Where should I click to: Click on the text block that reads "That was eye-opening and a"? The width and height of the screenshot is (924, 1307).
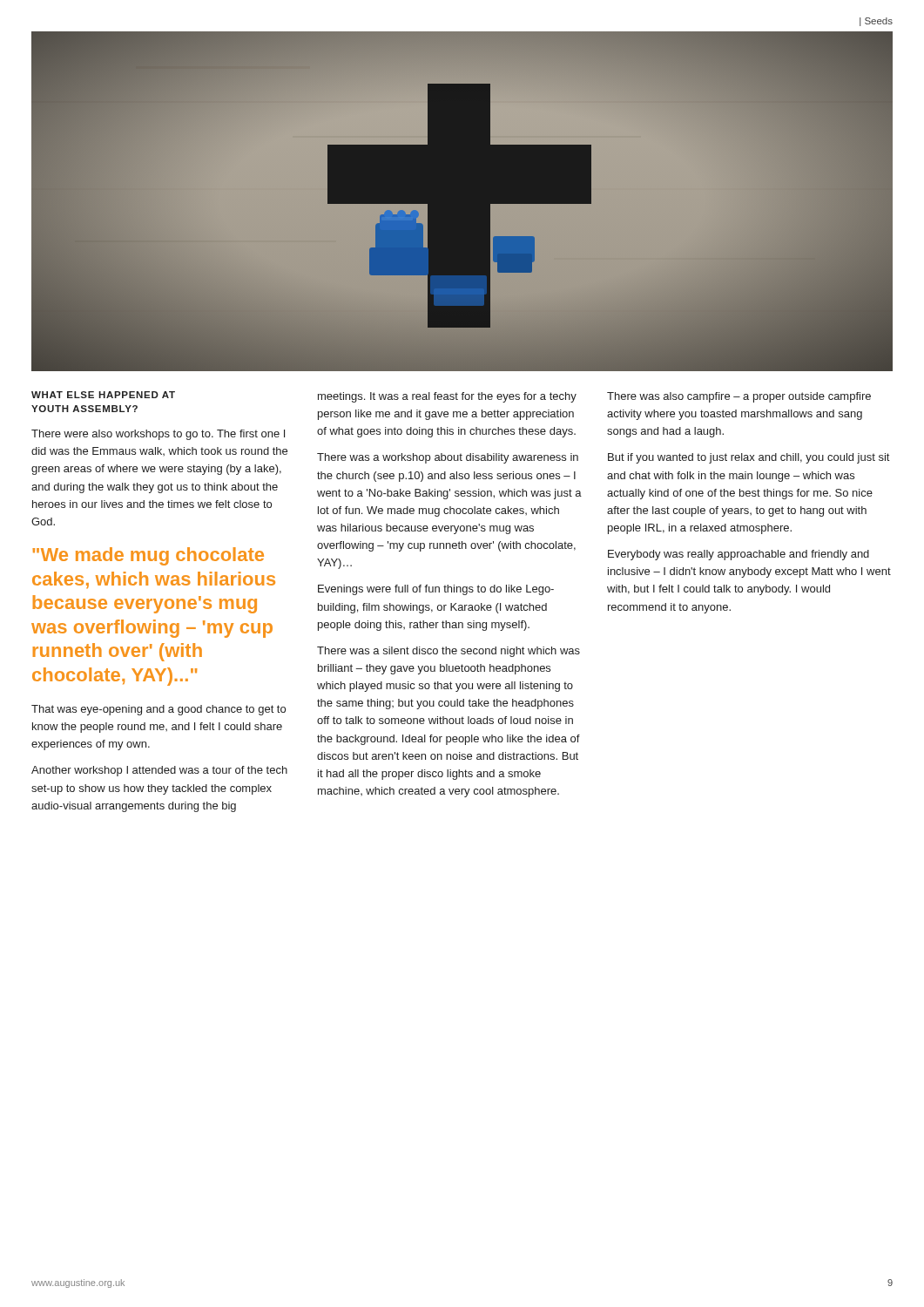tap(159, 726)
